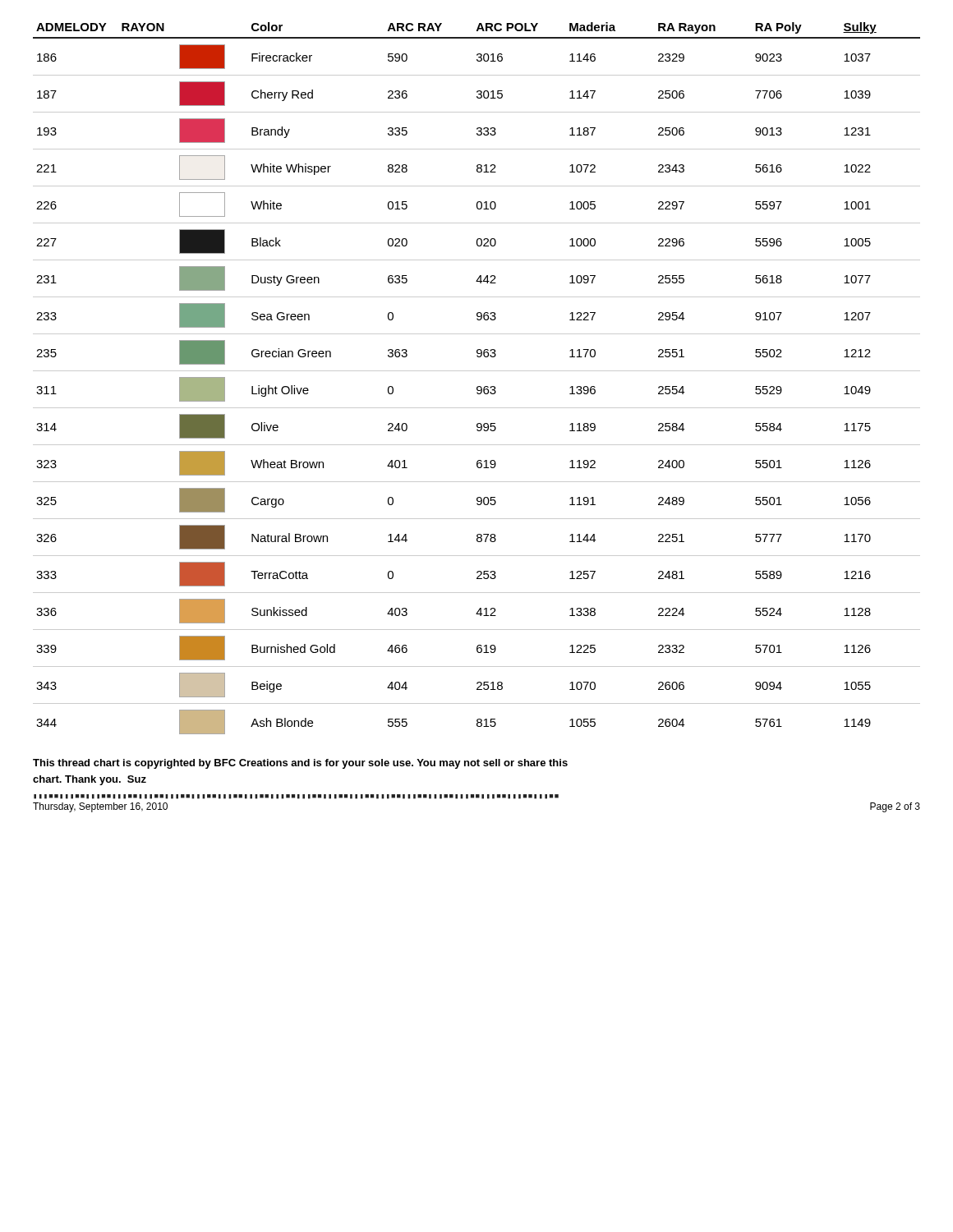Find the table
The image size is (953, 1232).
[x=476, y=378]
